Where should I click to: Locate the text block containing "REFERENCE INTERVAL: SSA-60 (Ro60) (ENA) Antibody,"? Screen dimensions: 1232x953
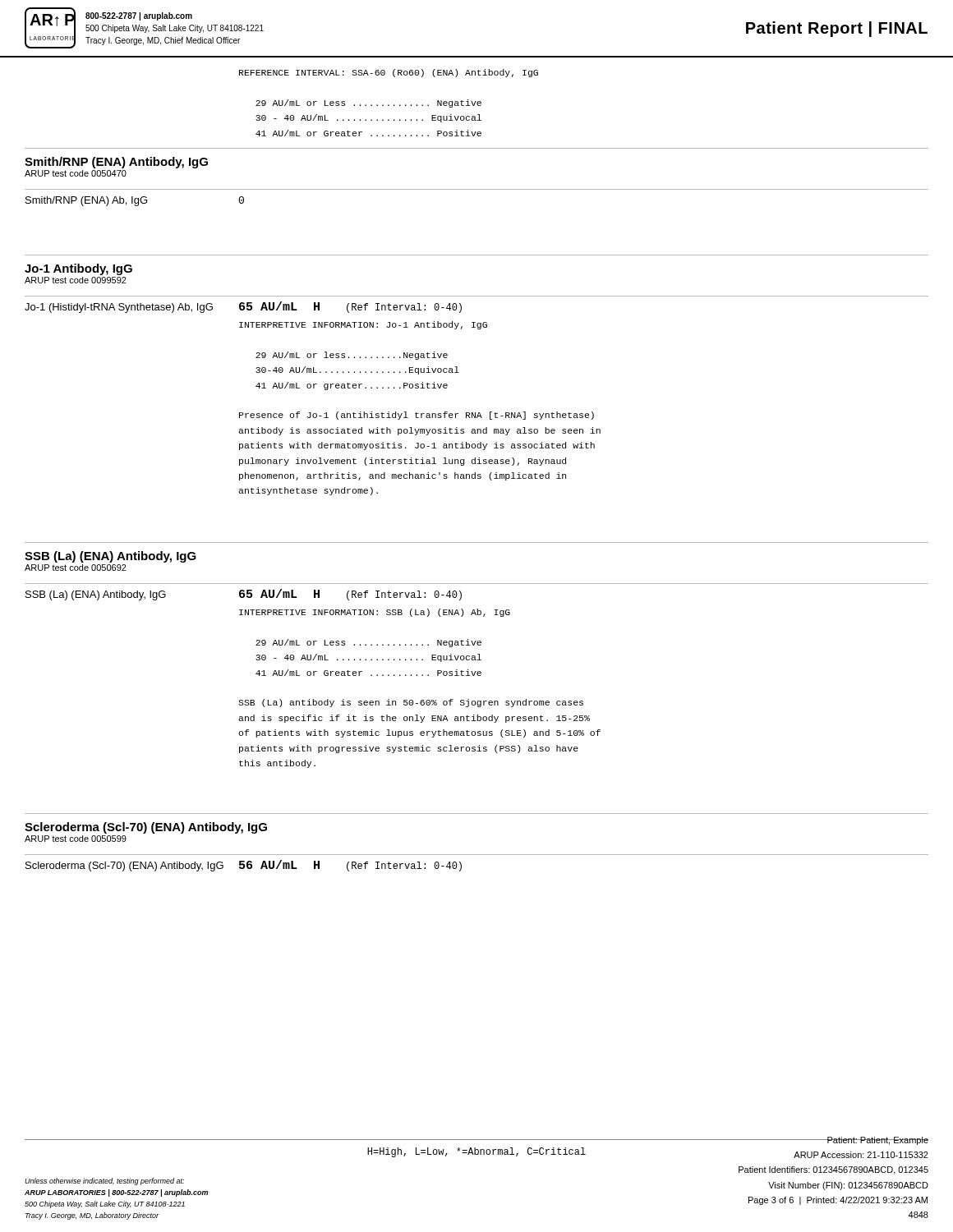click(389, 73)
